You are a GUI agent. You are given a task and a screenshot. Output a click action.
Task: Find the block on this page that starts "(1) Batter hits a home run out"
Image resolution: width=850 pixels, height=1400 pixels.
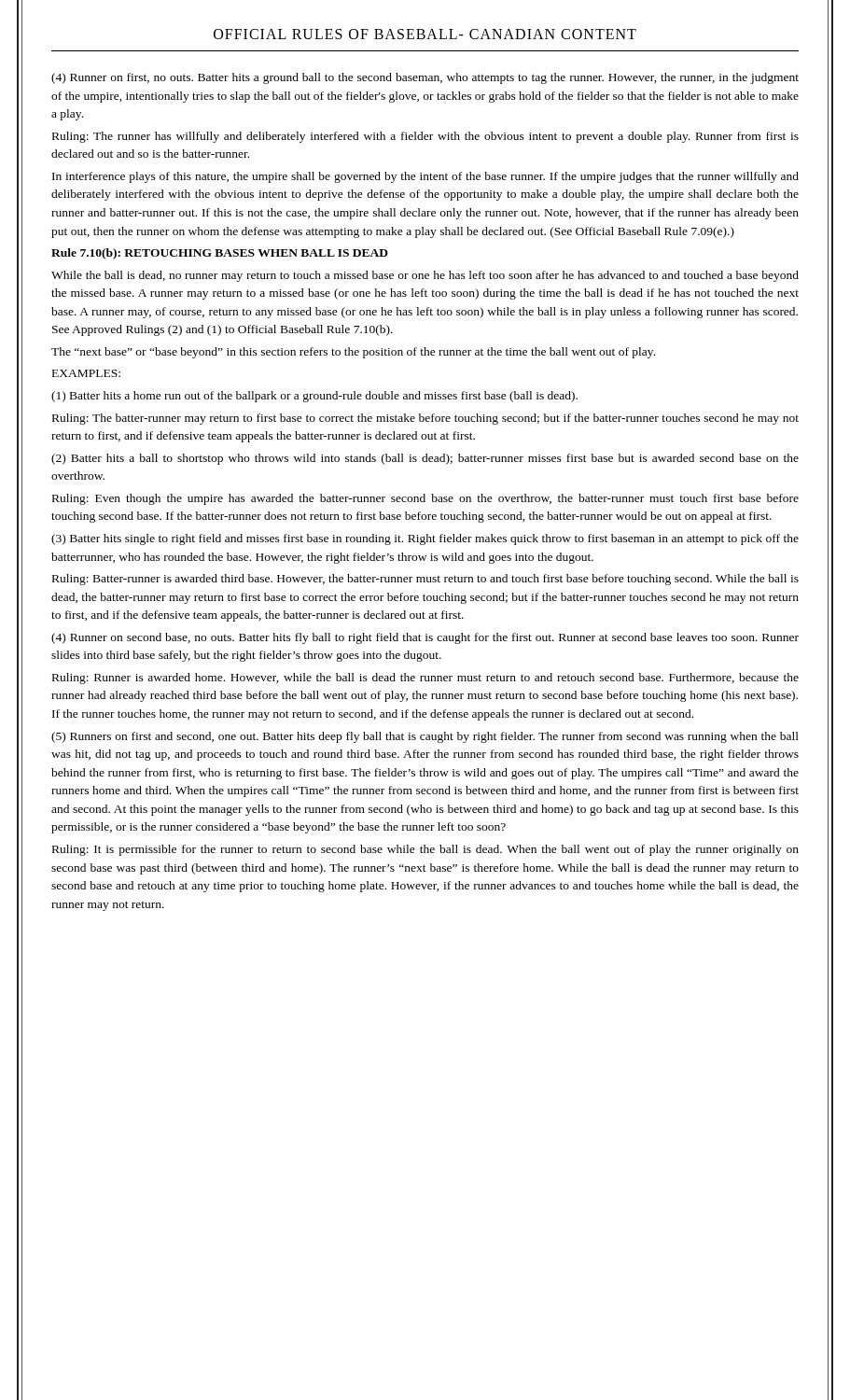point(425,396)
